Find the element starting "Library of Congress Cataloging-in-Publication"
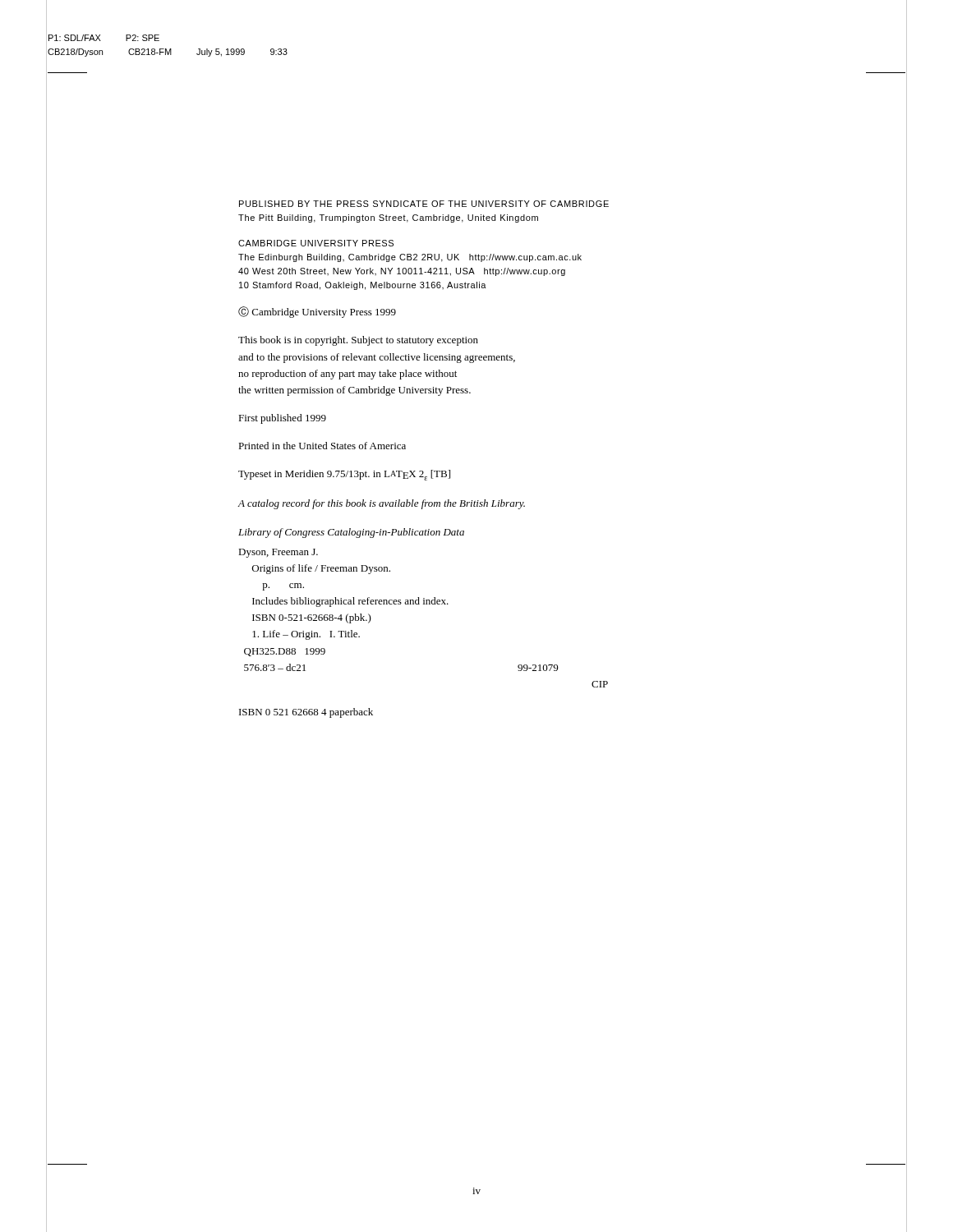The width and height of the screenshot is (953, 1232). (351, 531)
